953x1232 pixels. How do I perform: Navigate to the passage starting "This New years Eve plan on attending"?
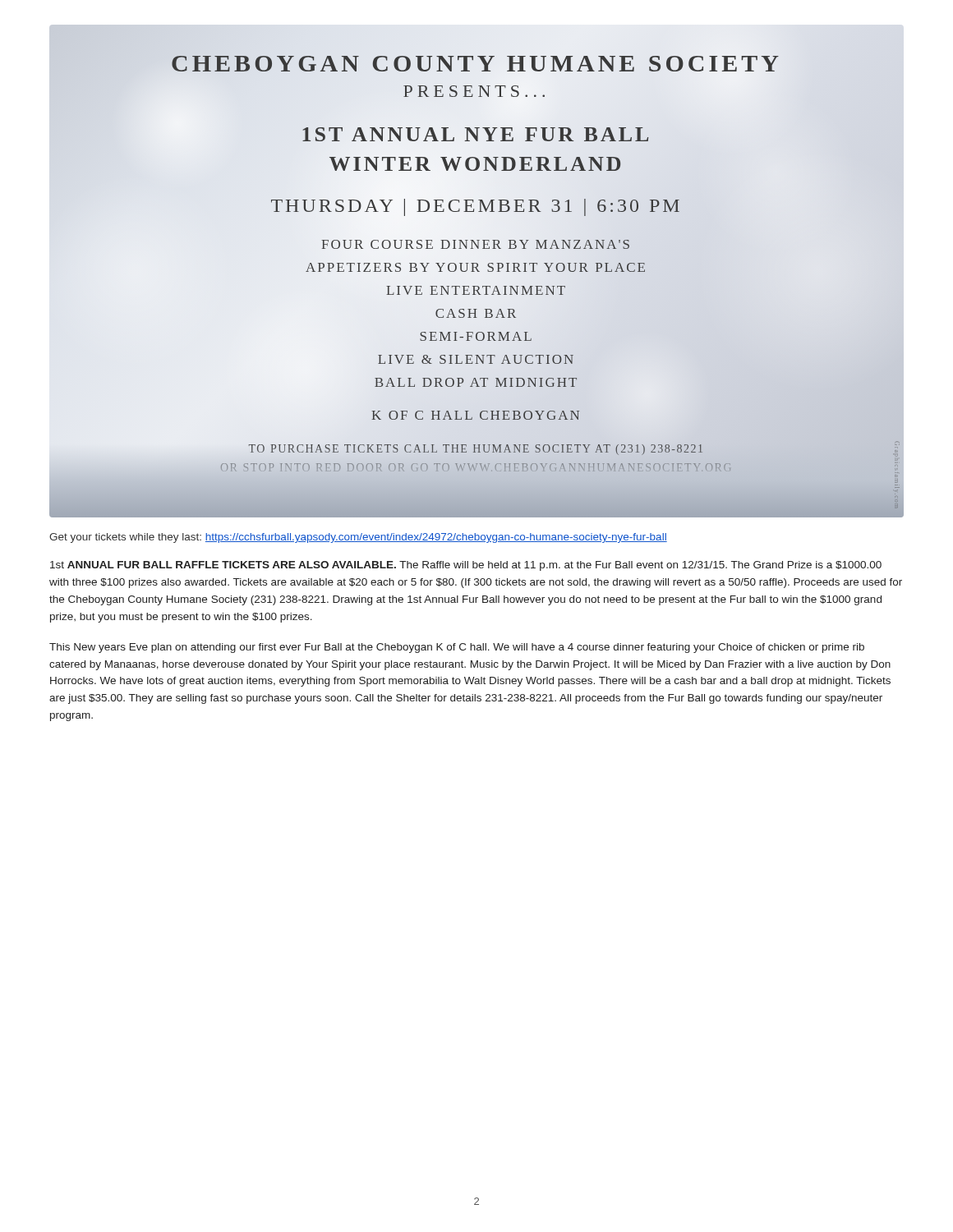470,681
